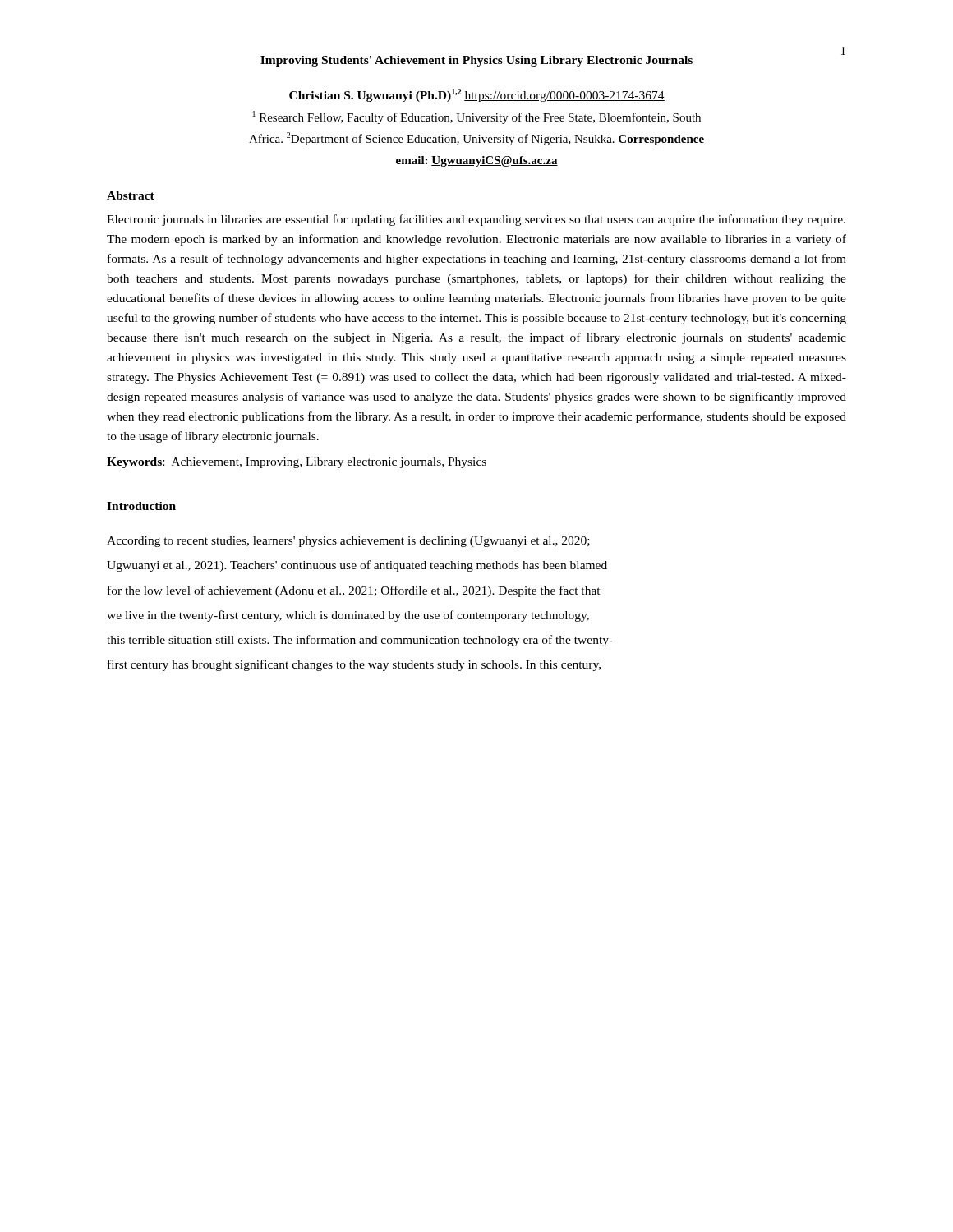Locate the title with the text "Improving Students' Achievement in"
The width and height of the screenshot is (953, 1232).
(x=476, y=60)
